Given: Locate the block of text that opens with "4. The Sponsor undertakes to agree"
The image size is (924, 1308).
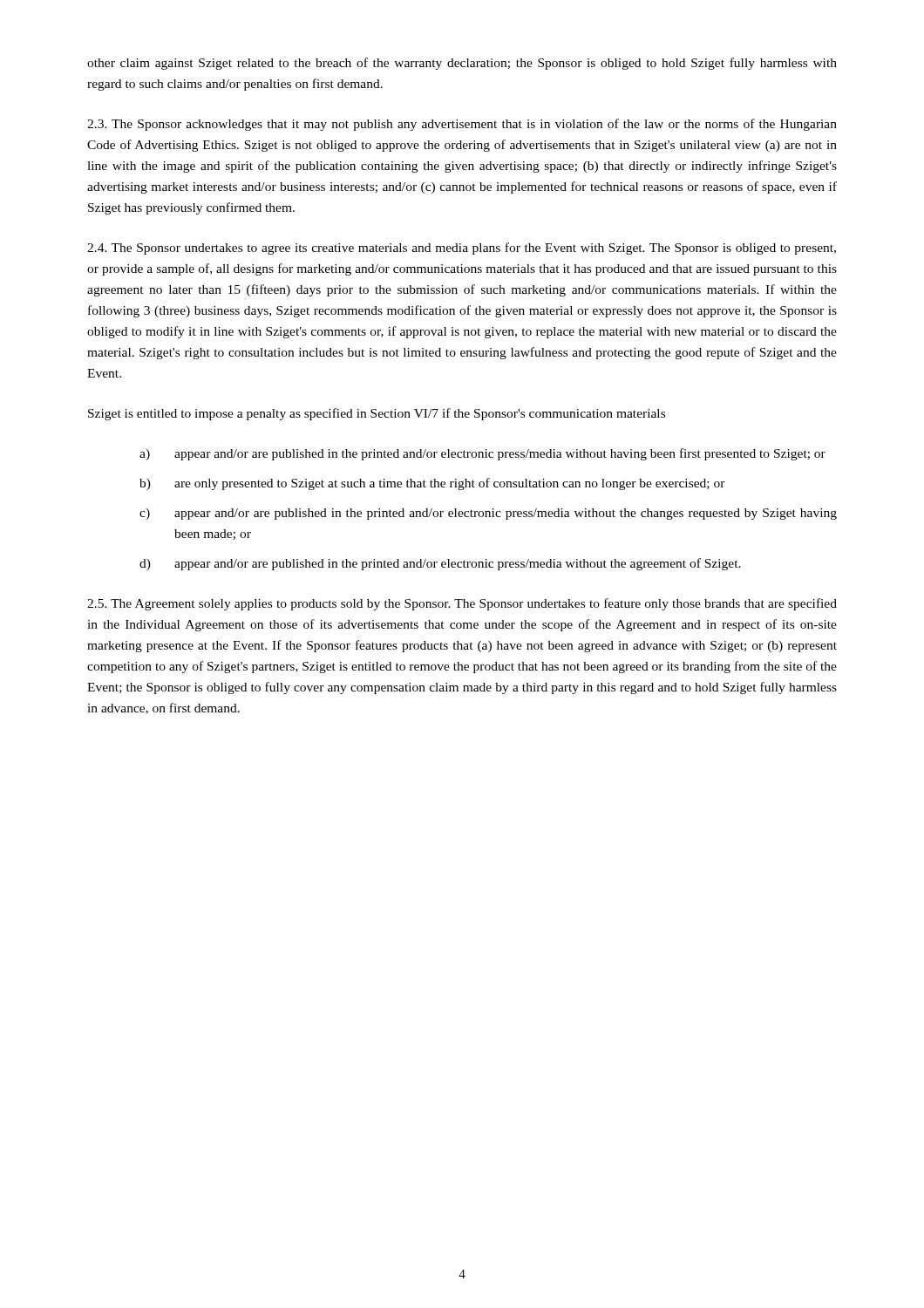Looking at the screenshot, I should click(x=462, y=310).
